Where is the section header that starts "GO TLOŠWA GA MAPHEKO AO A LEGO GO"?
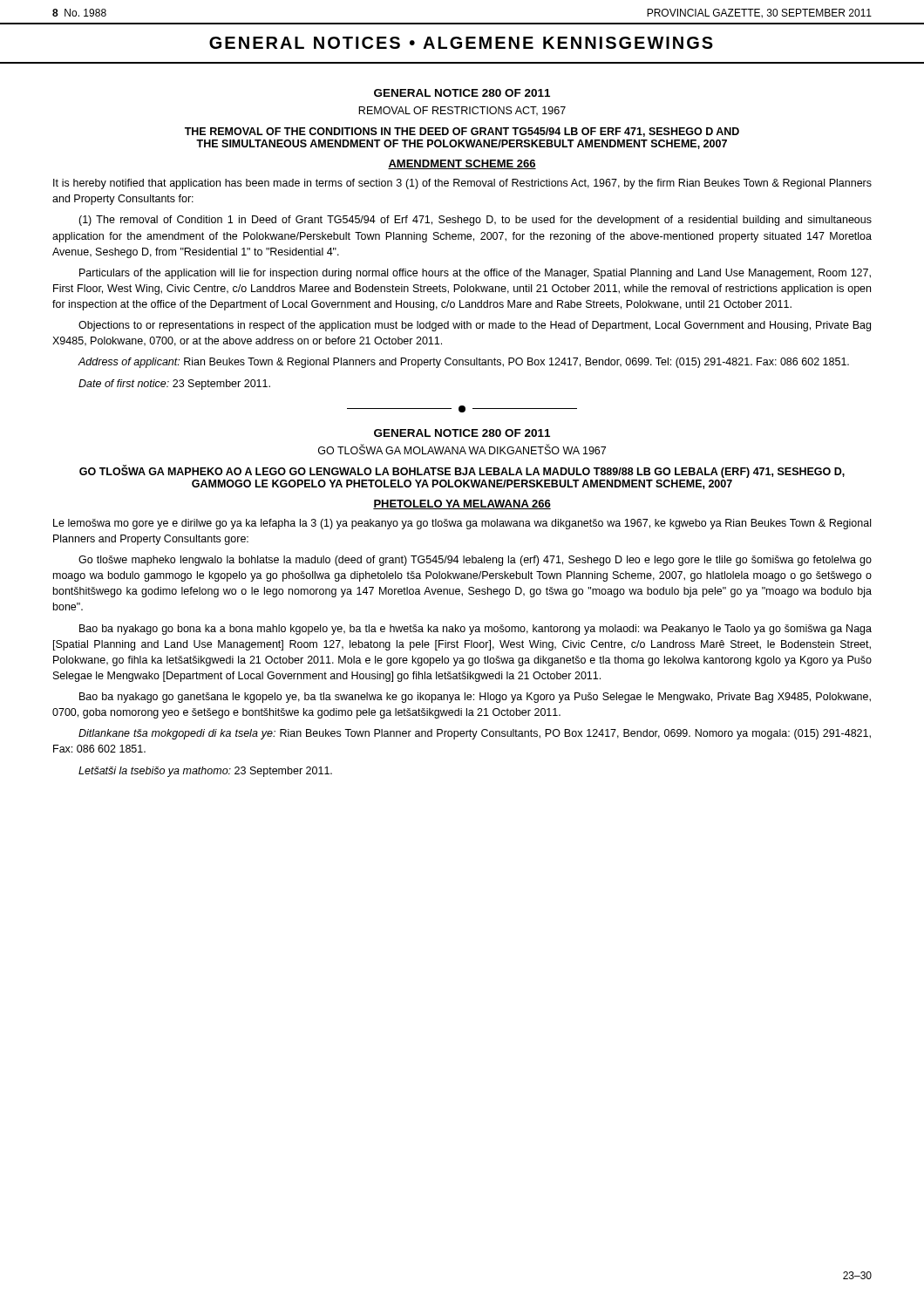Image resolution: width=924 pixels, height=1308 pixels. pos(462,478)
